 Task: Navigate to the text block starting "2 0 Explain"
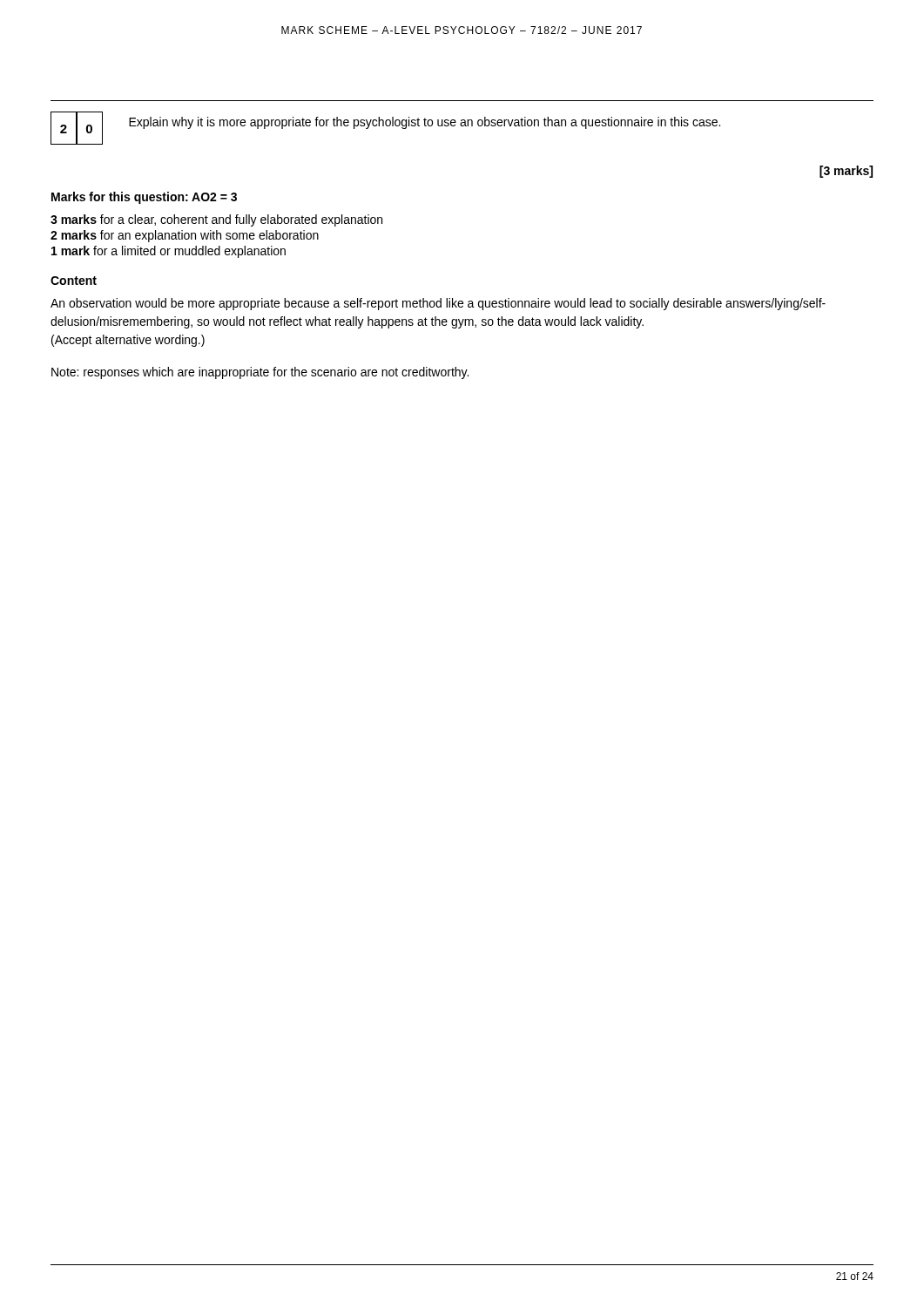pos(462,128)
